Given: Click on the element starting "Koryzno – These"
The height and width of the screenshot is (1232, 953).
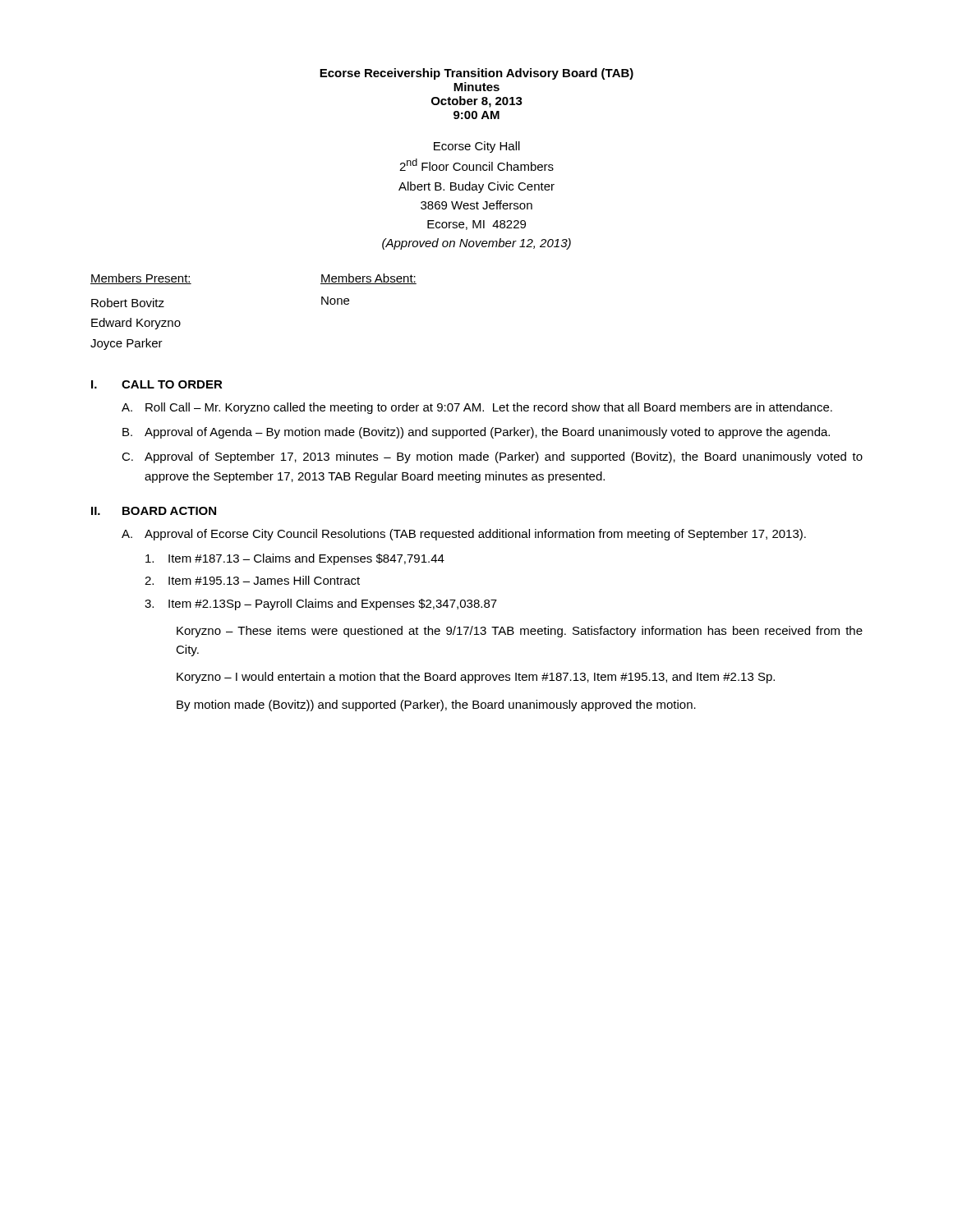Looking at the screenshot, I should tap(519, 640).
